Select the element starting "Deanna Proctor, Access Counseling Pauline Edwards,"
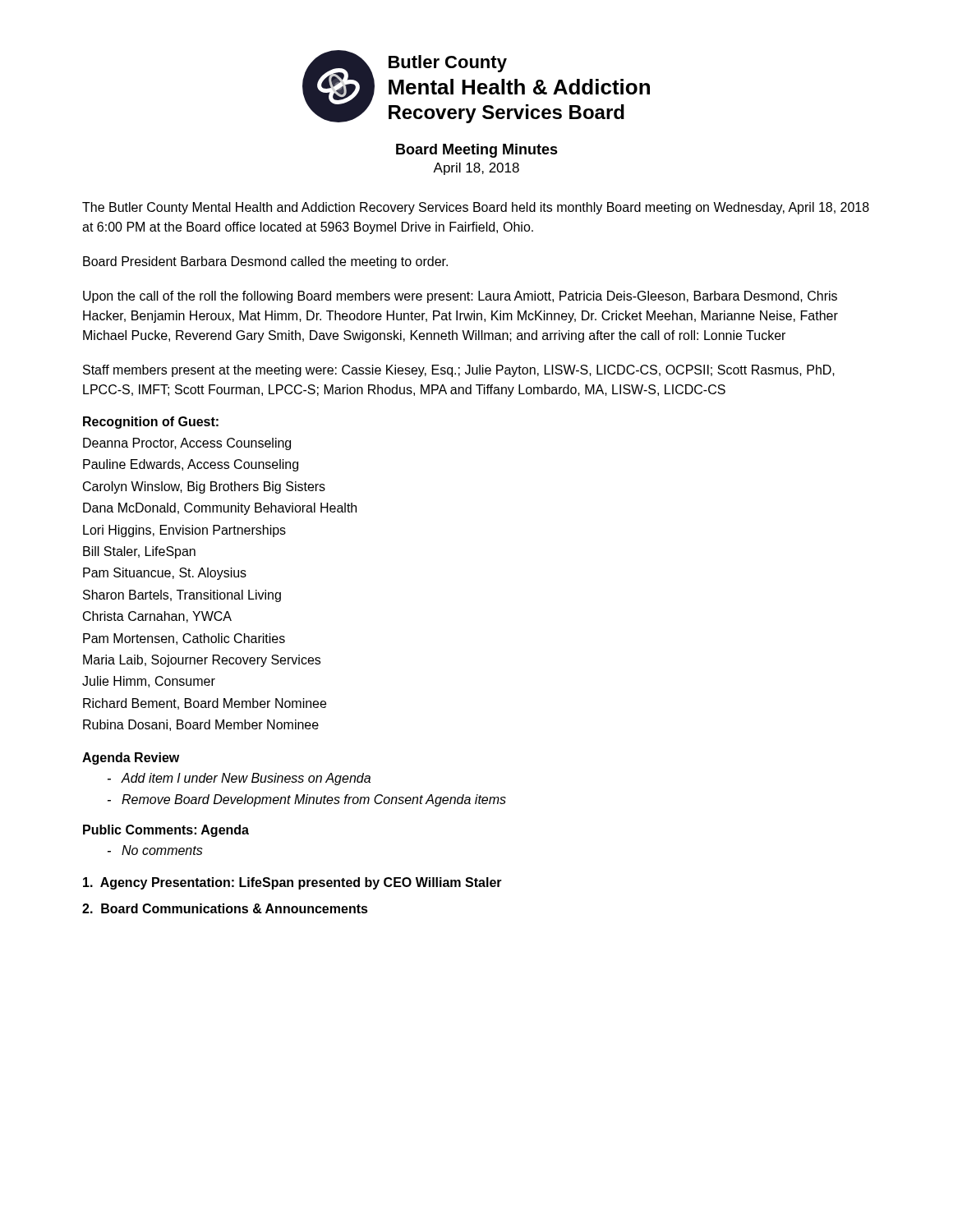 tap(220, 584)
